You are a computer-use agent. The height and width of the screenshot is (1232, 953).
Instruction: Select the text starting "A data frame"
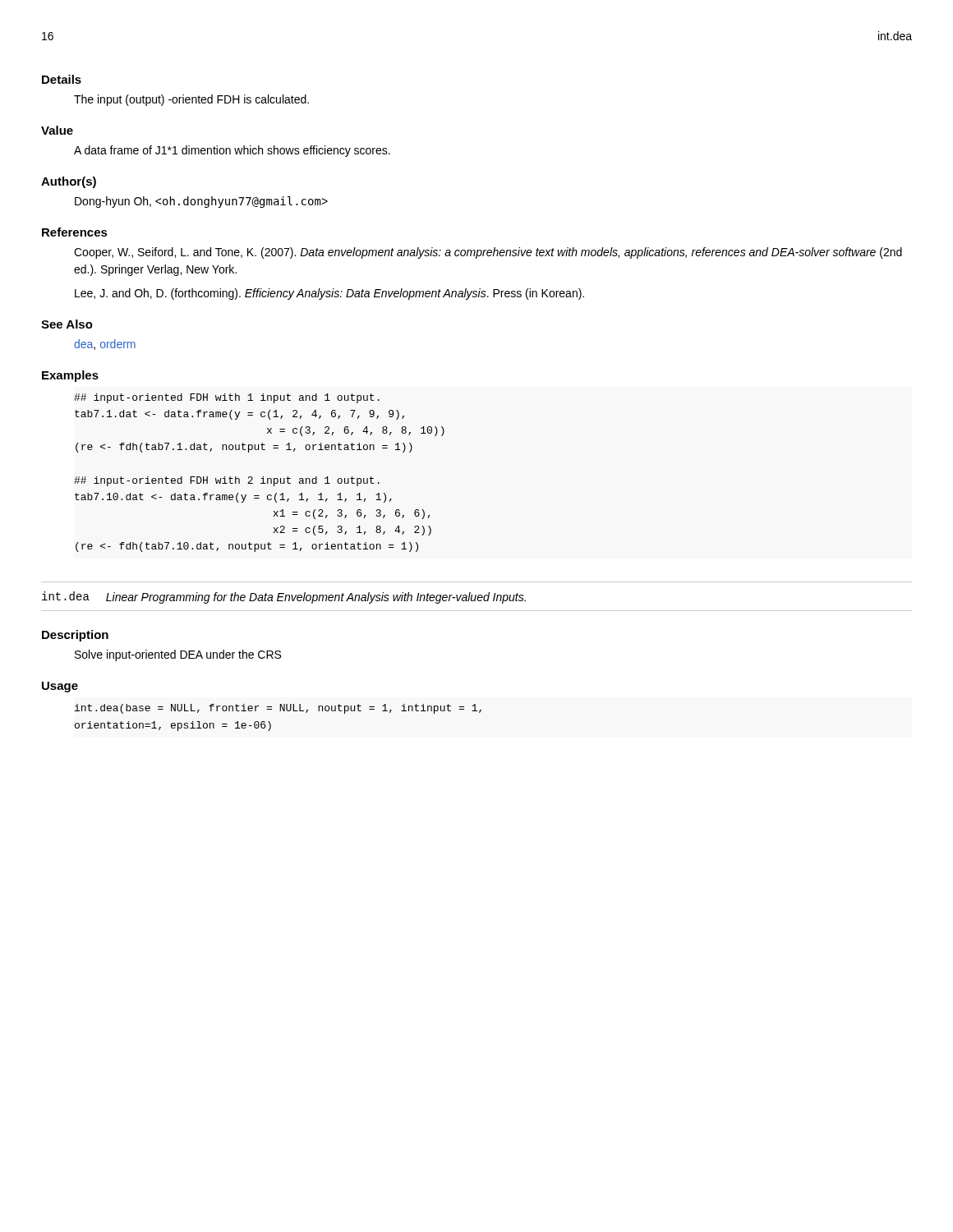click(x=232, y=150)
